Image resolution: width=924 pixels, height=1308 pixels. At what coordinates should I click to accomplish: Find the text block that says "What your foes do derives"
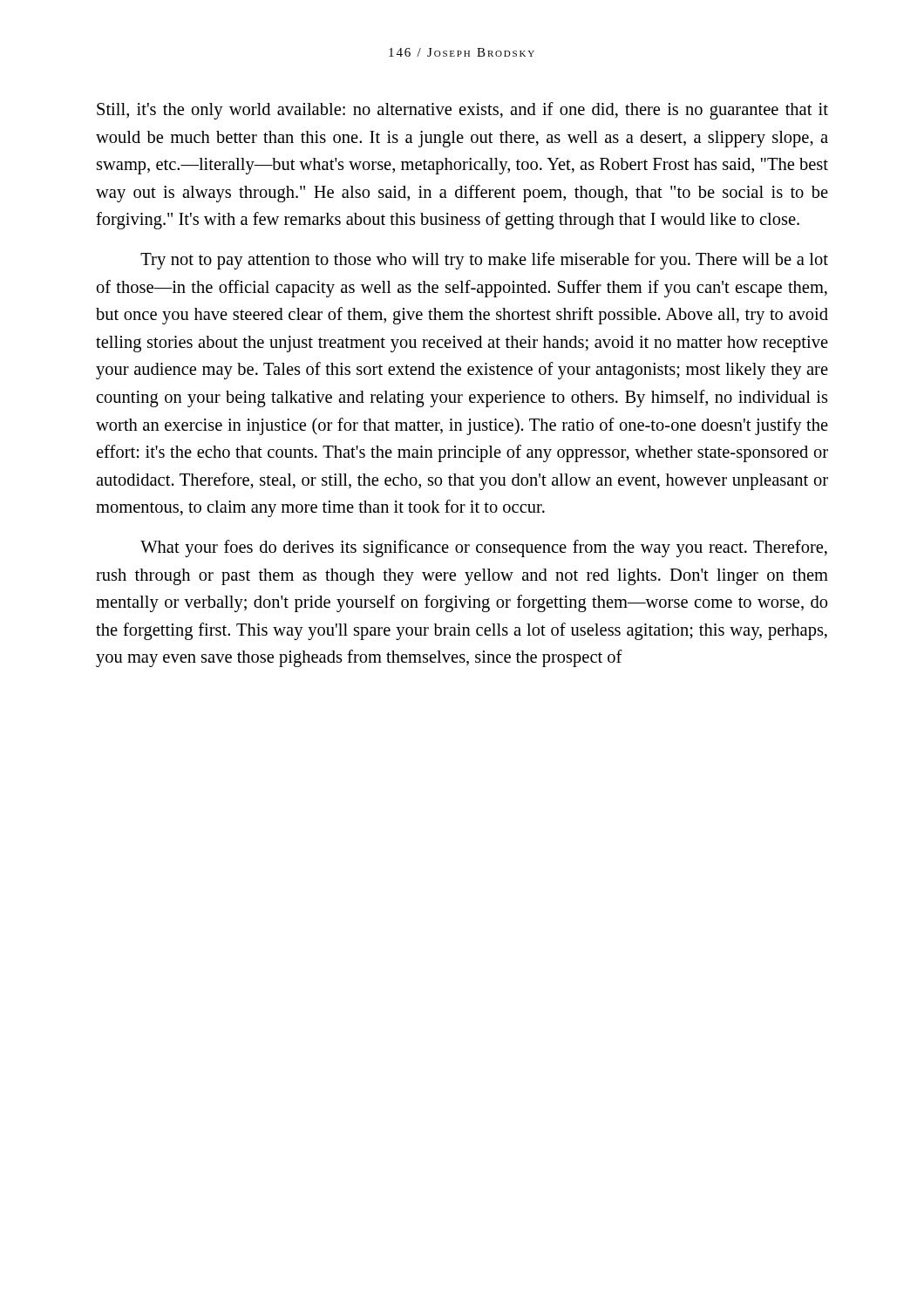pyautogui.click(x=462, y=603)
